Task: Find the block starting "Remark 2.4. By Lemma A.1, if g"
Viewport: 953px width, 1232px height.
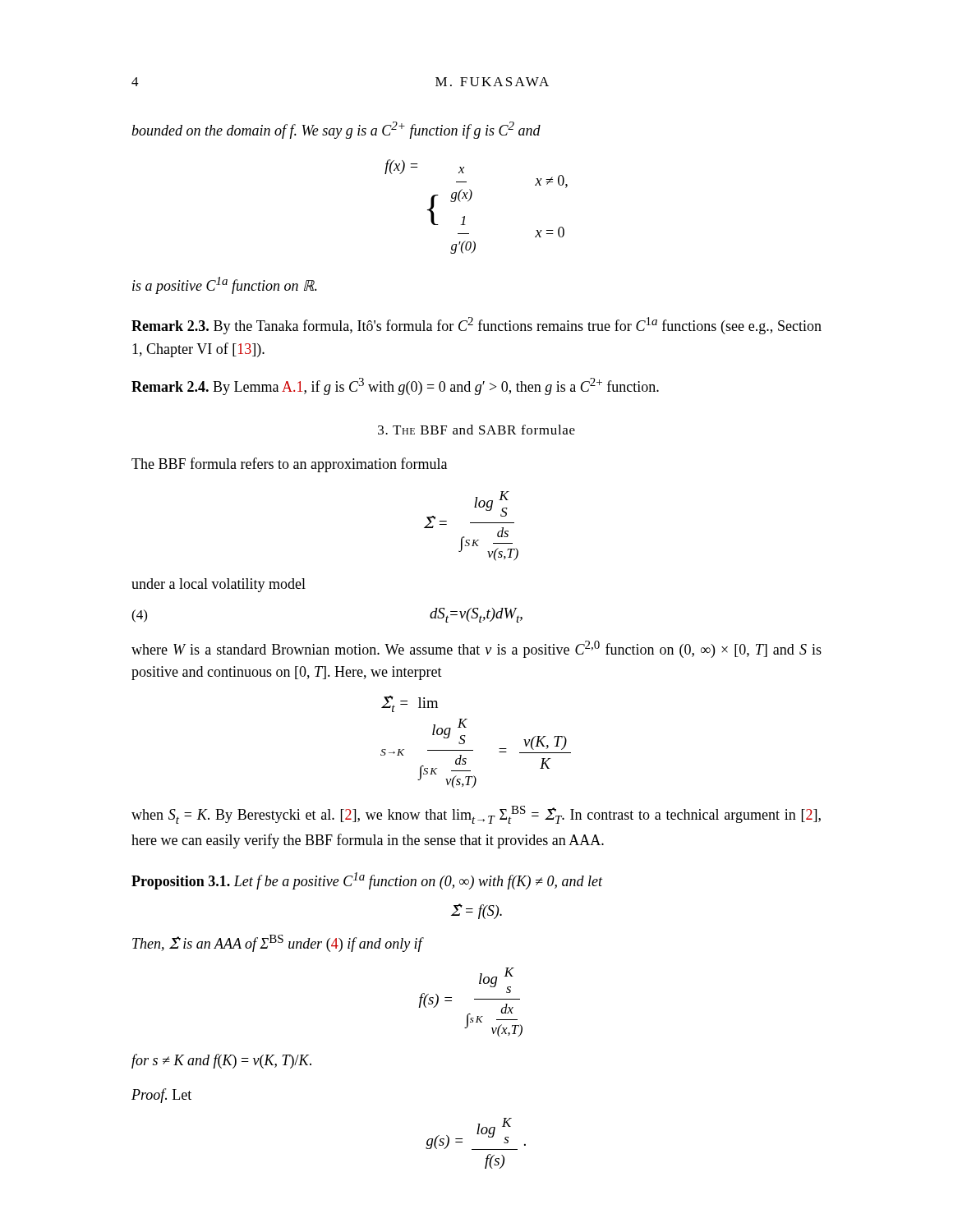Action: tap(395, 385)
